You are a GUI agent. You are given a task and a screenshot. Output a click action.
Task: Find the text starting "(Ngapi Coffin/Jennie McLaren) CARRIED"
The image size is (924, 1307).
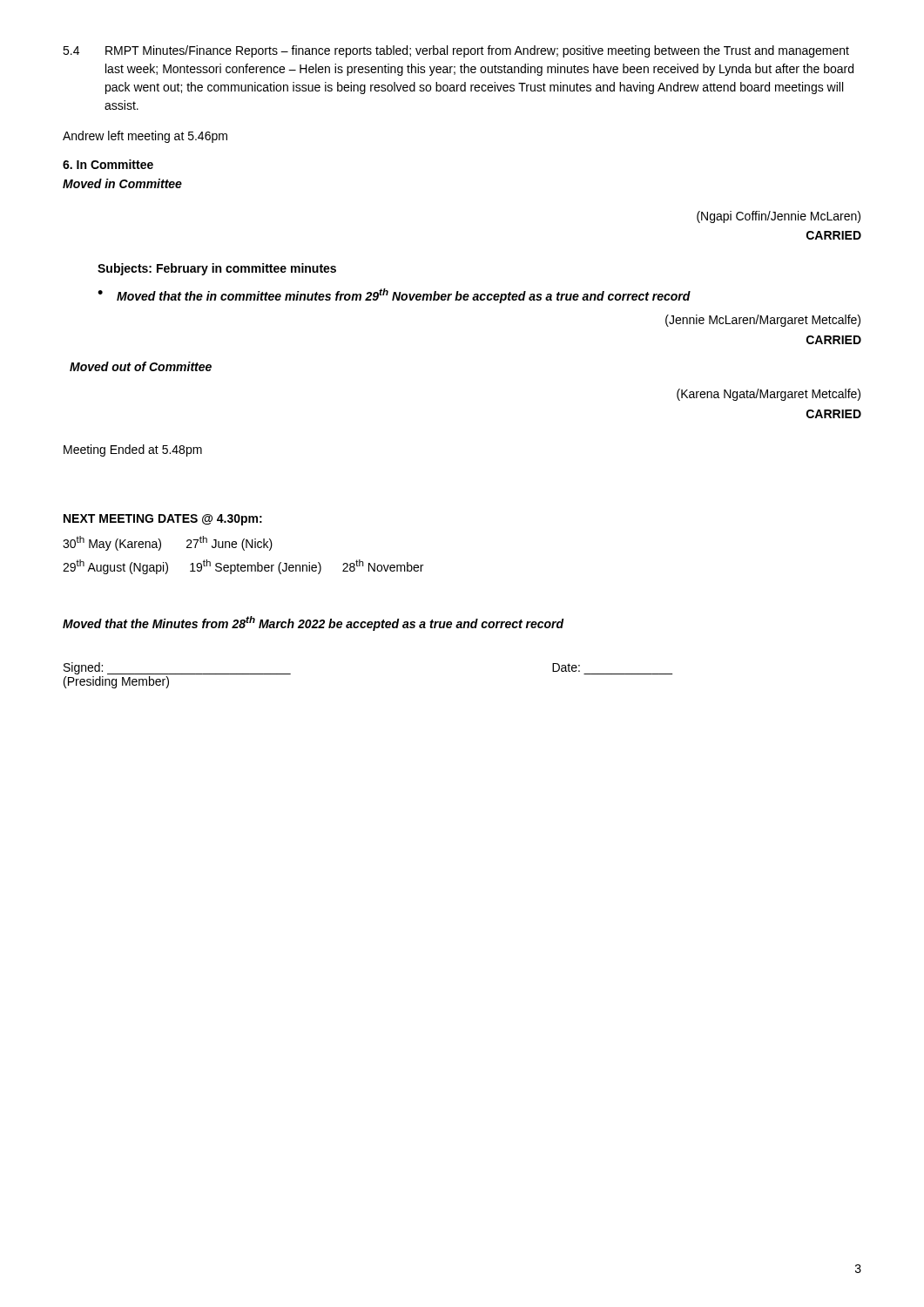coord(779,226)
